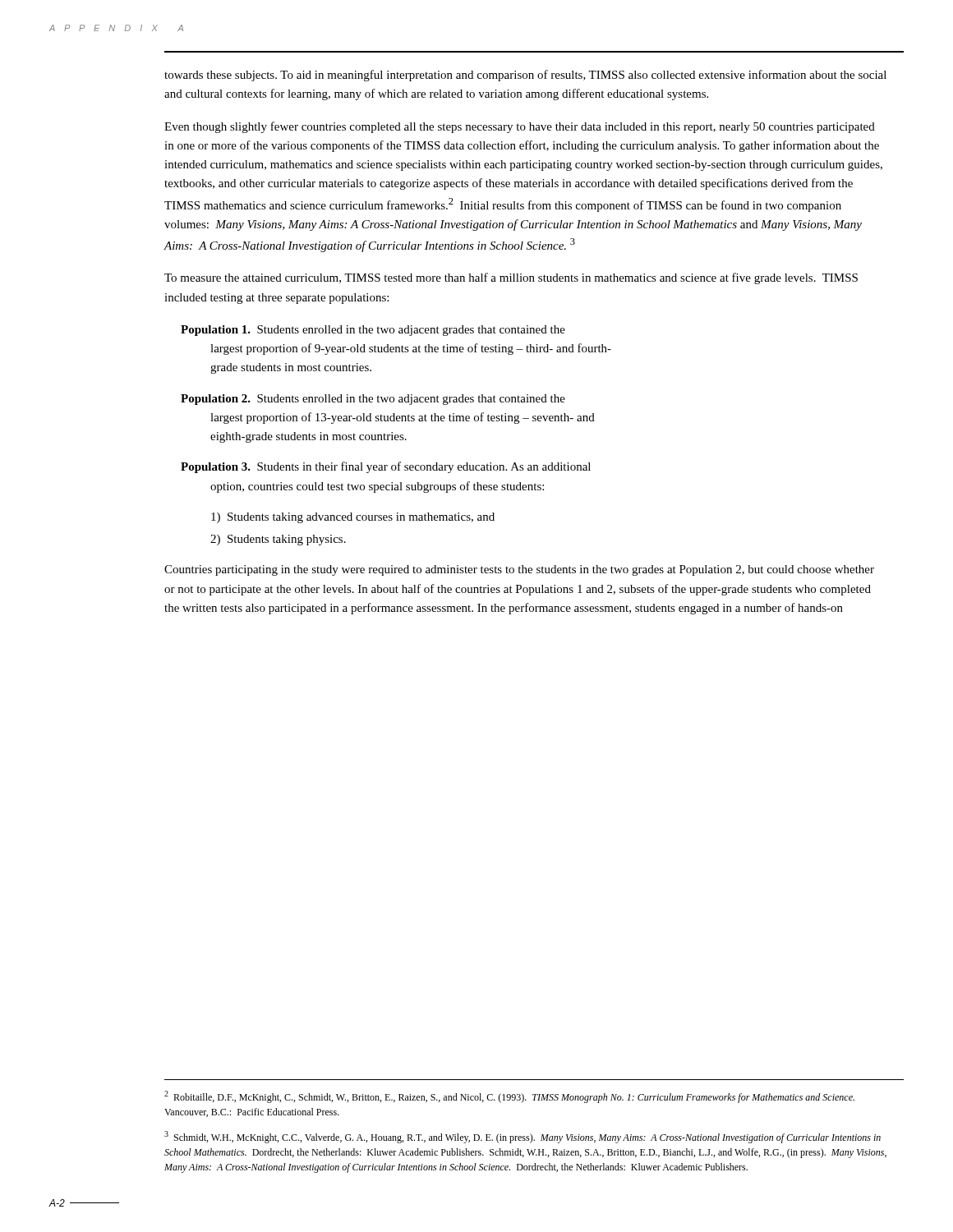Point to the text block starting "towards these subjects. To aid in meaningful interpretation"
This screenshot has height=1232, width=953.
(526, 84)
